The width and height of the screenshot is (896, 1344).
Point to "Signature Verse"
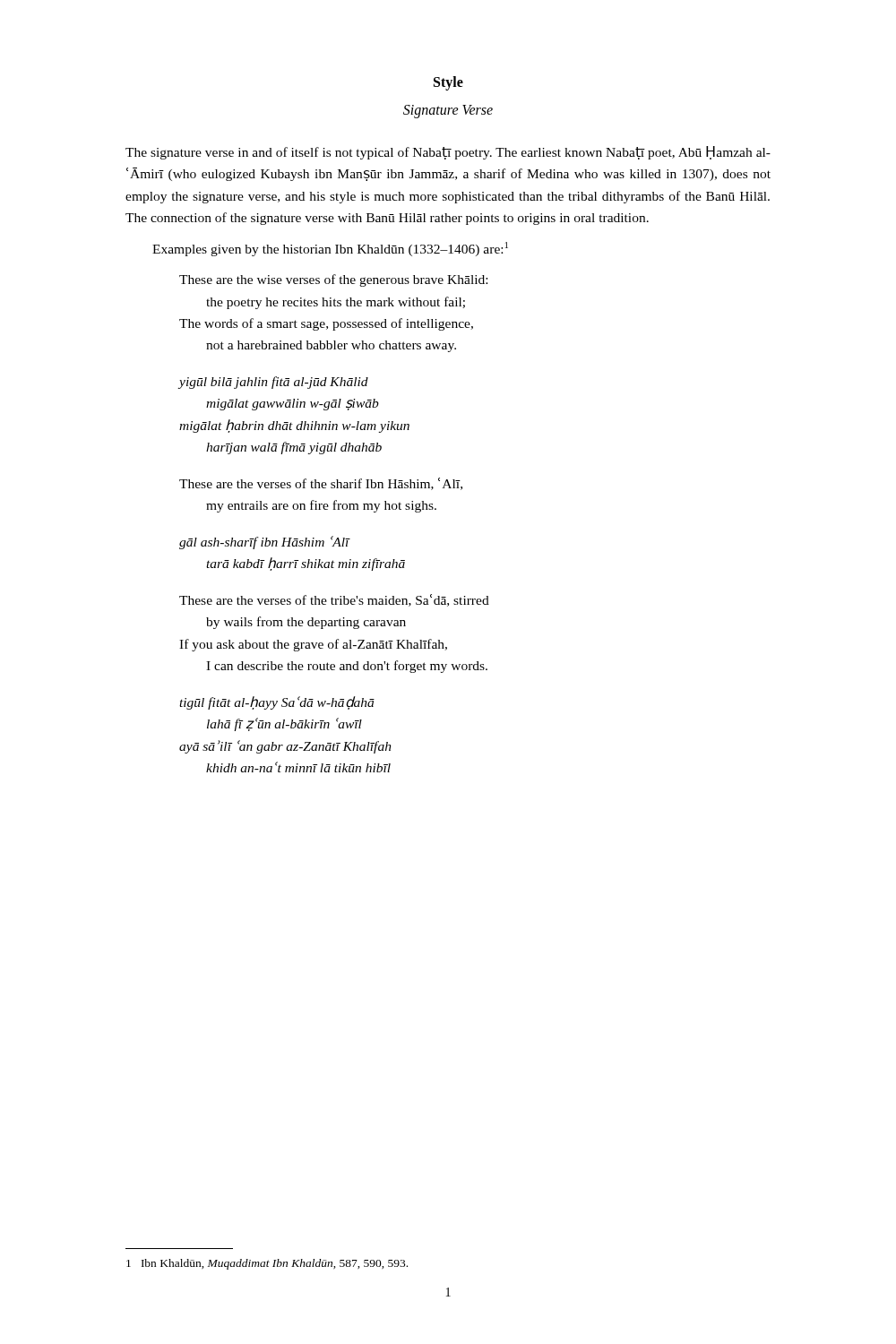point(448,110)
